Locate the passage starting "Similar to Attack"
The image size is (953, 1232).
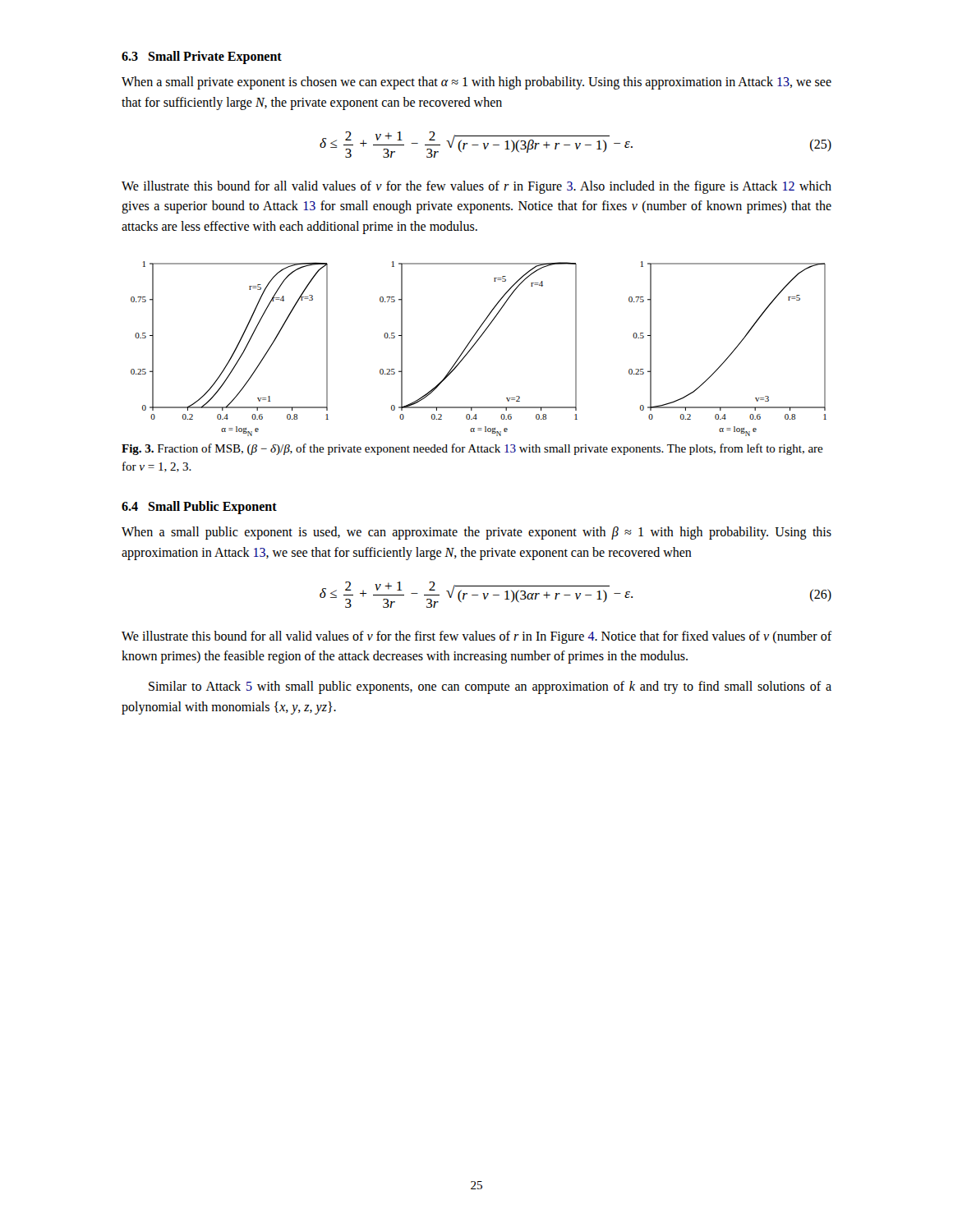click(476, 697)
